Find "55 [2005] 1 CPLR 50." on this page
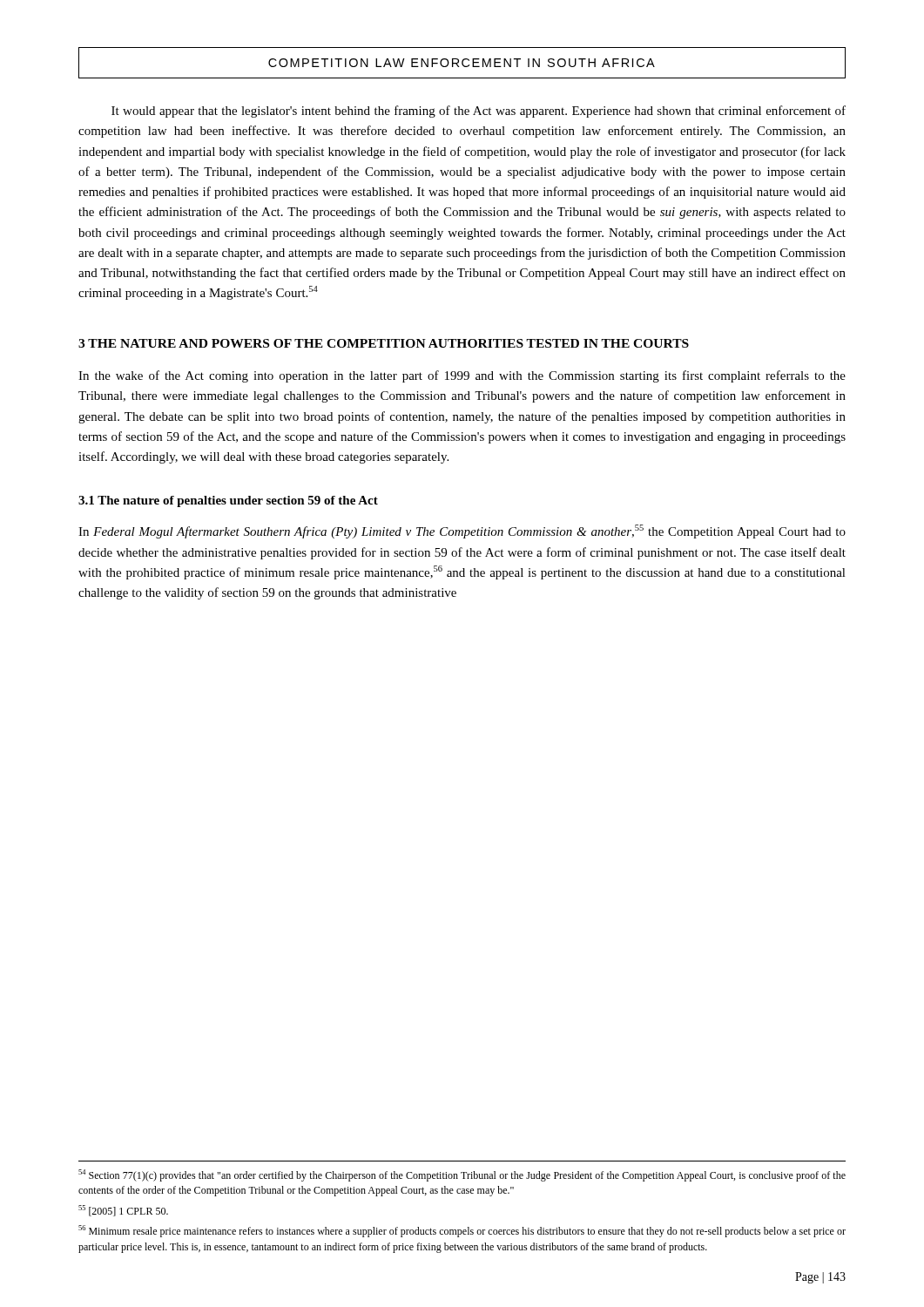 123,1211
